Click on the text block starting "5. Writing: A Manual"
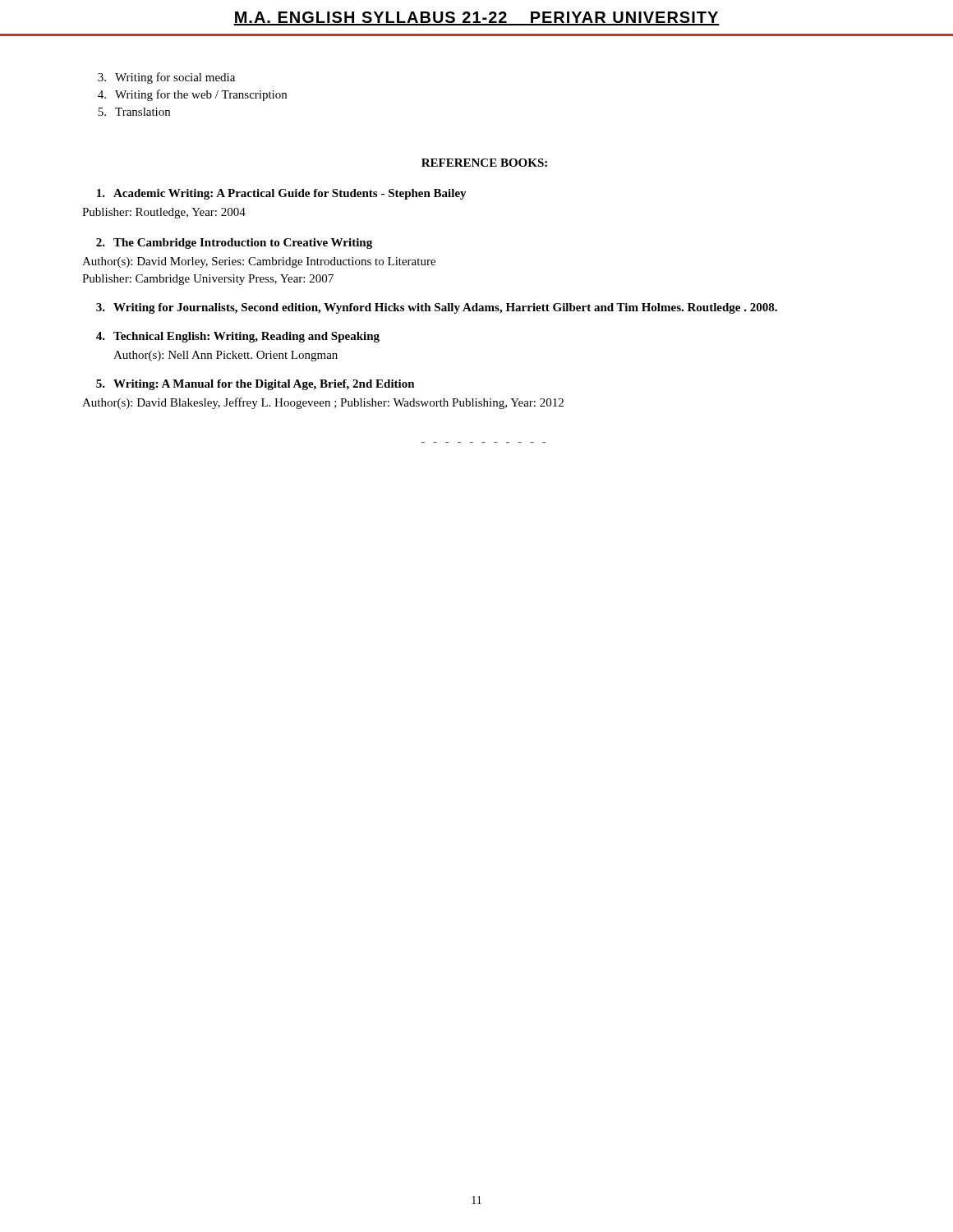 pyautogui.click(x=248, y=384)
